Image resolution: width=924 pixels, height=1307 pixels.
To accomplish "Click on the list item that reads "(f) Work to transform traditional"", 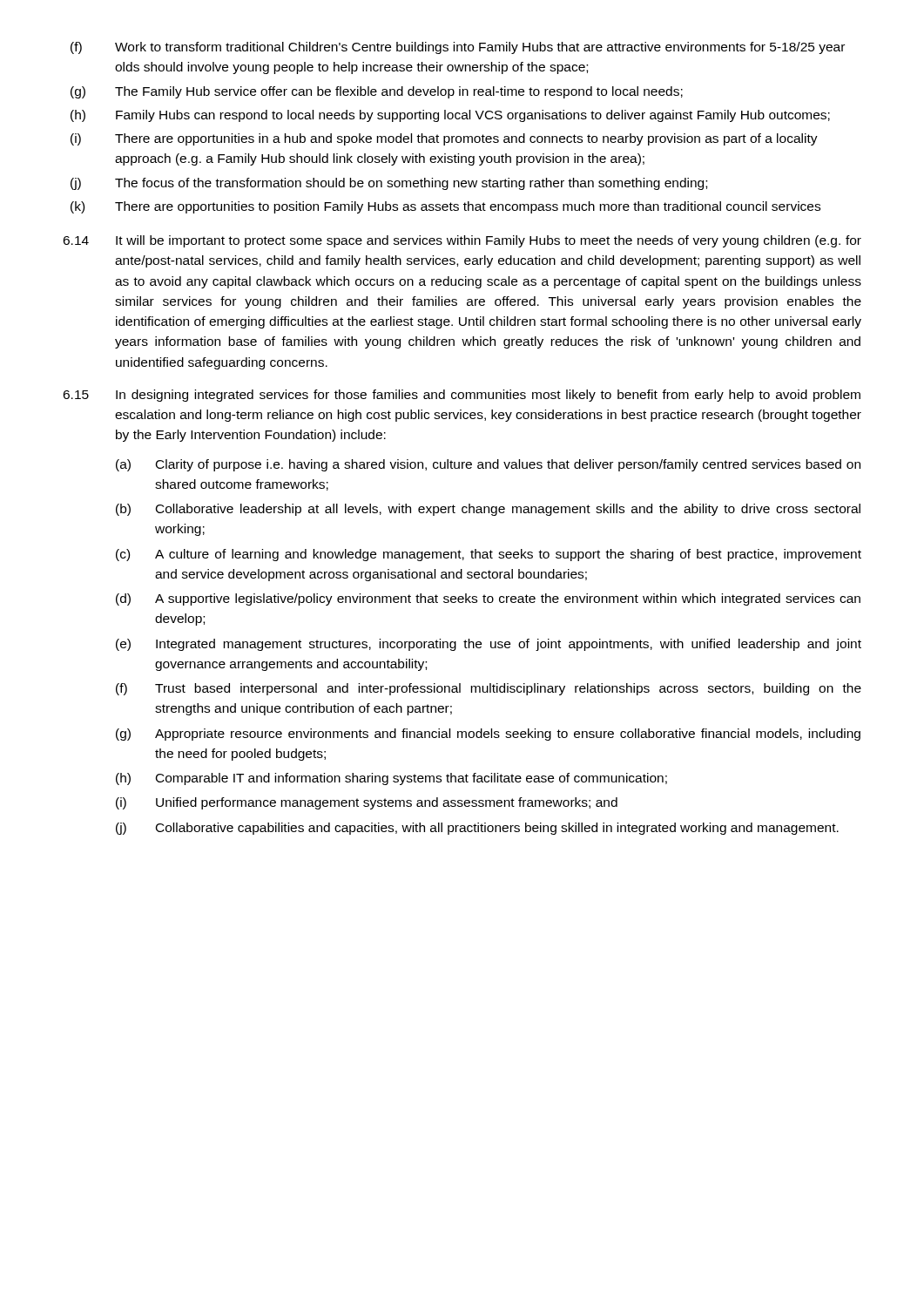I will [462, 57].
